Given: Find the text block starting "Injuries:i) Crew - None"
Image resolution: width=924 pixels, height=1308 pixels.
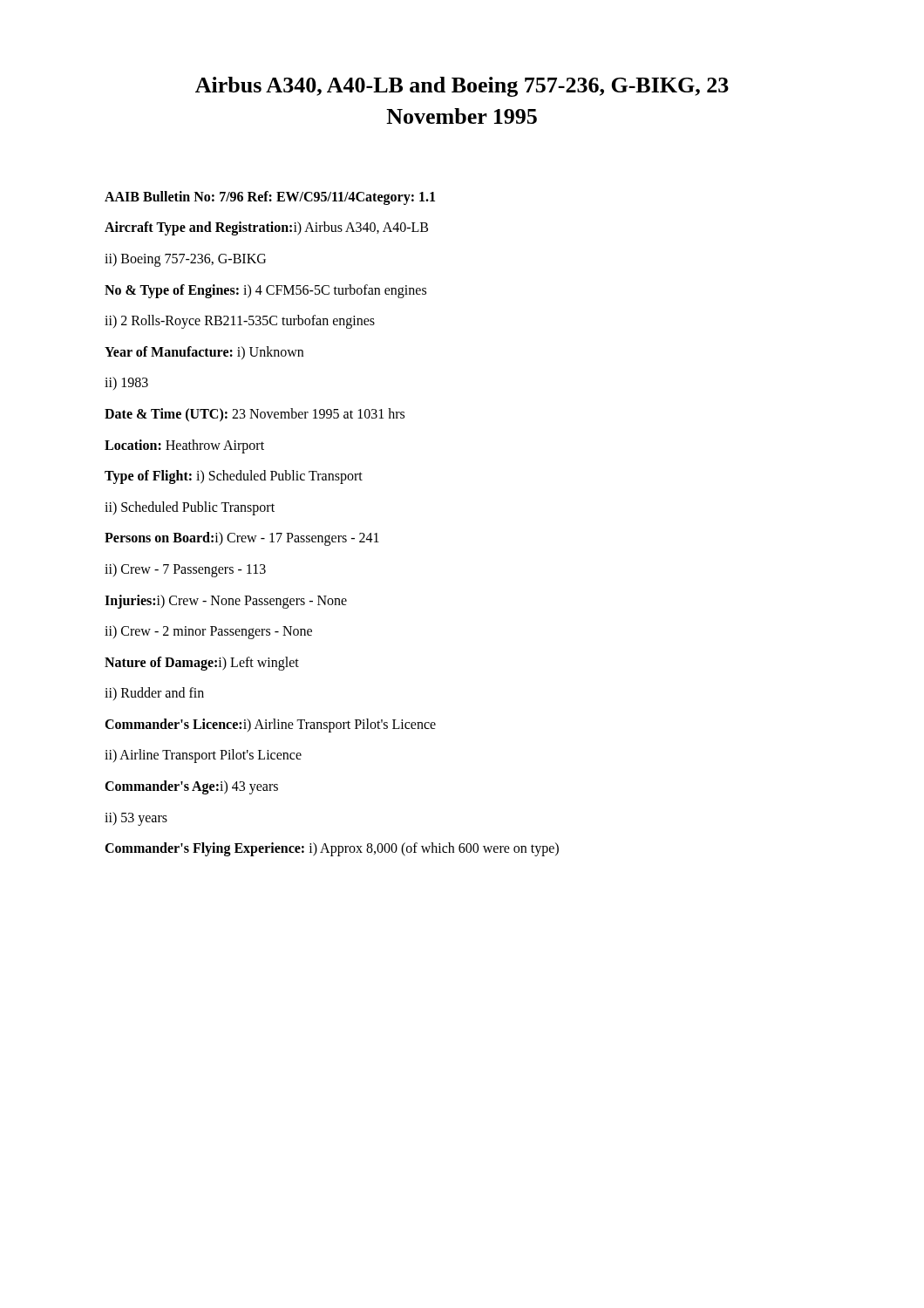Looking at the screenshot, I should [226, 600].
